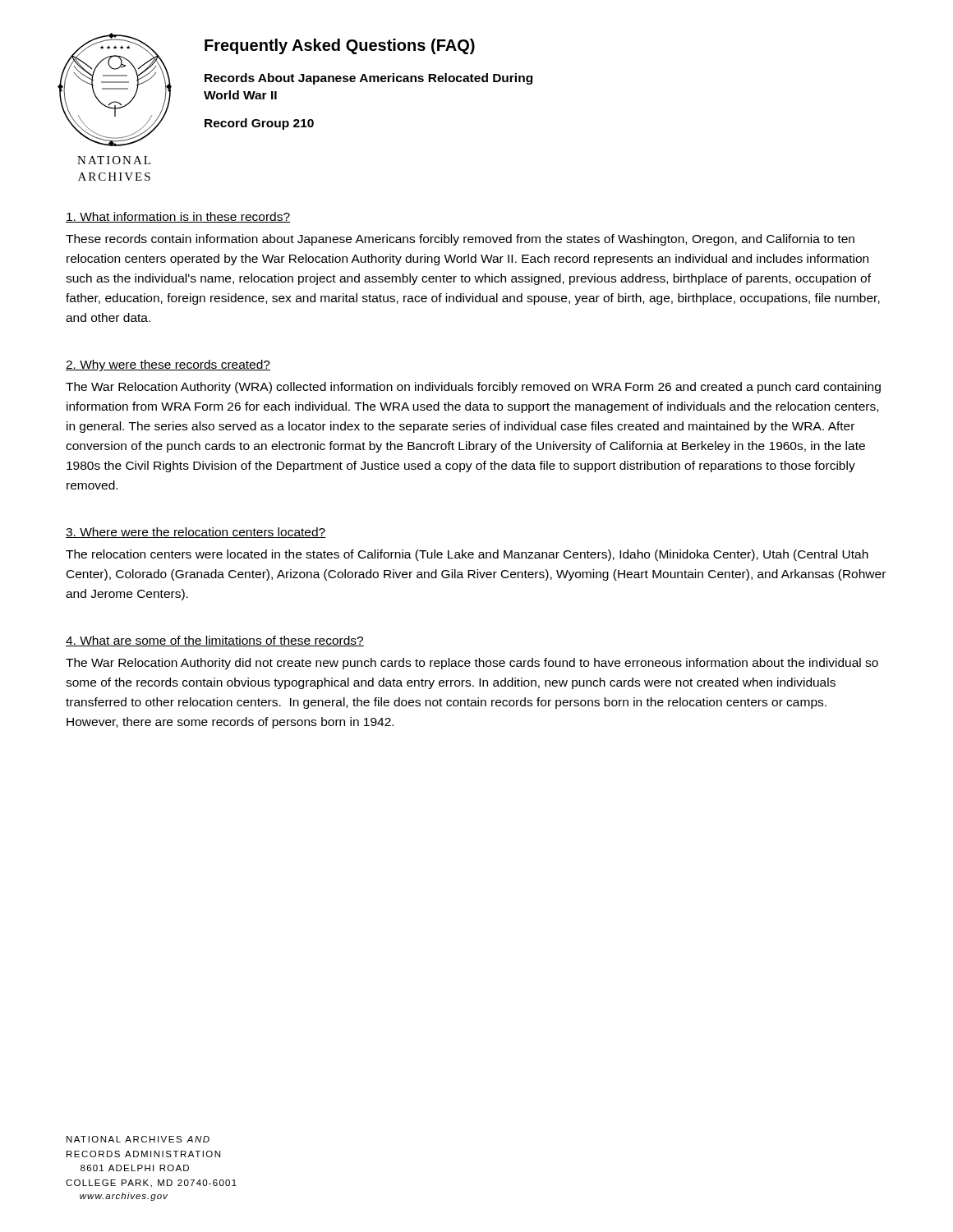Locate the passage starting "The War Relocation Authority (WRA) collected information on"

click(474, 436)
